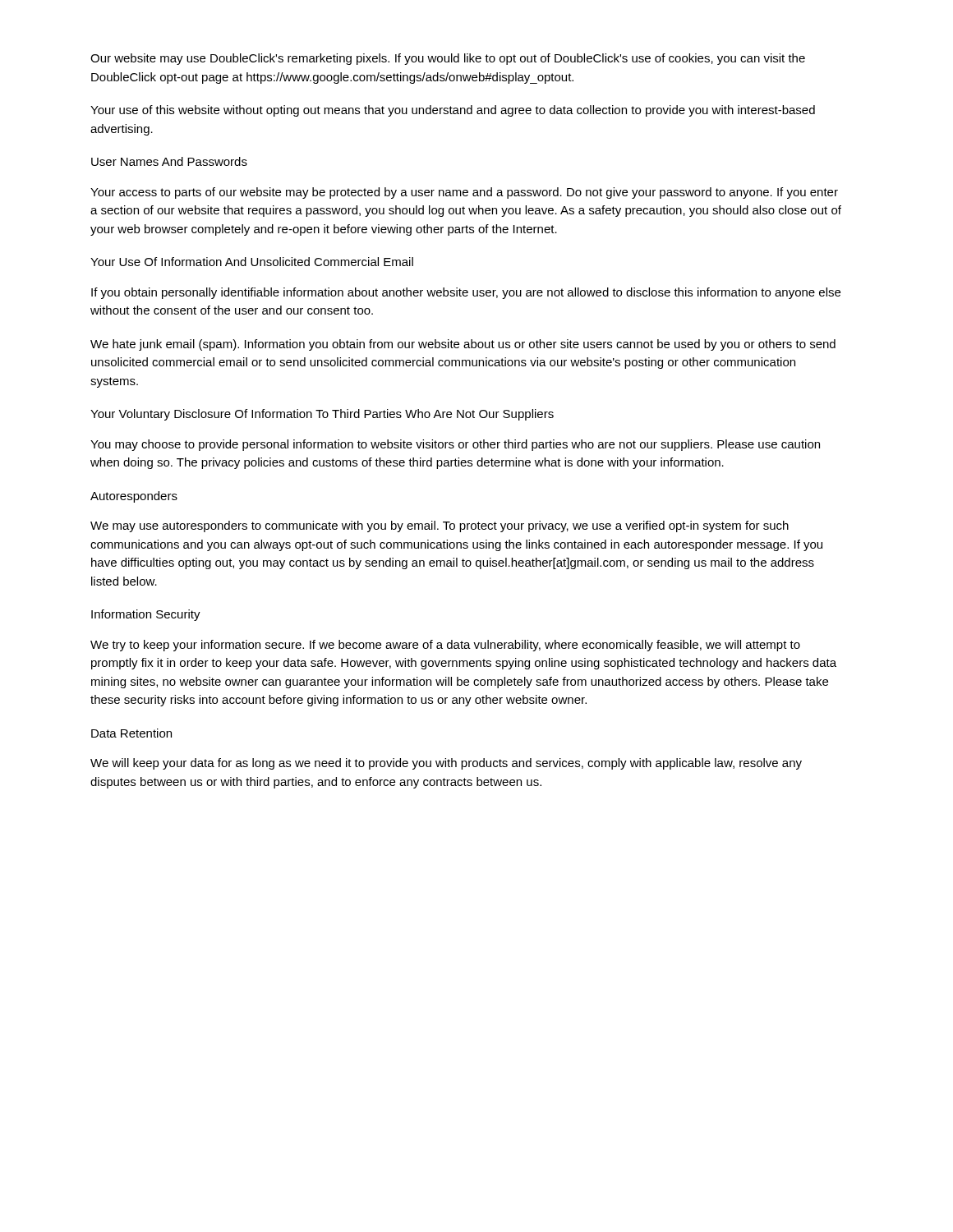Navigate to the text block starting "You may choose to provide personal information to"

456,453
